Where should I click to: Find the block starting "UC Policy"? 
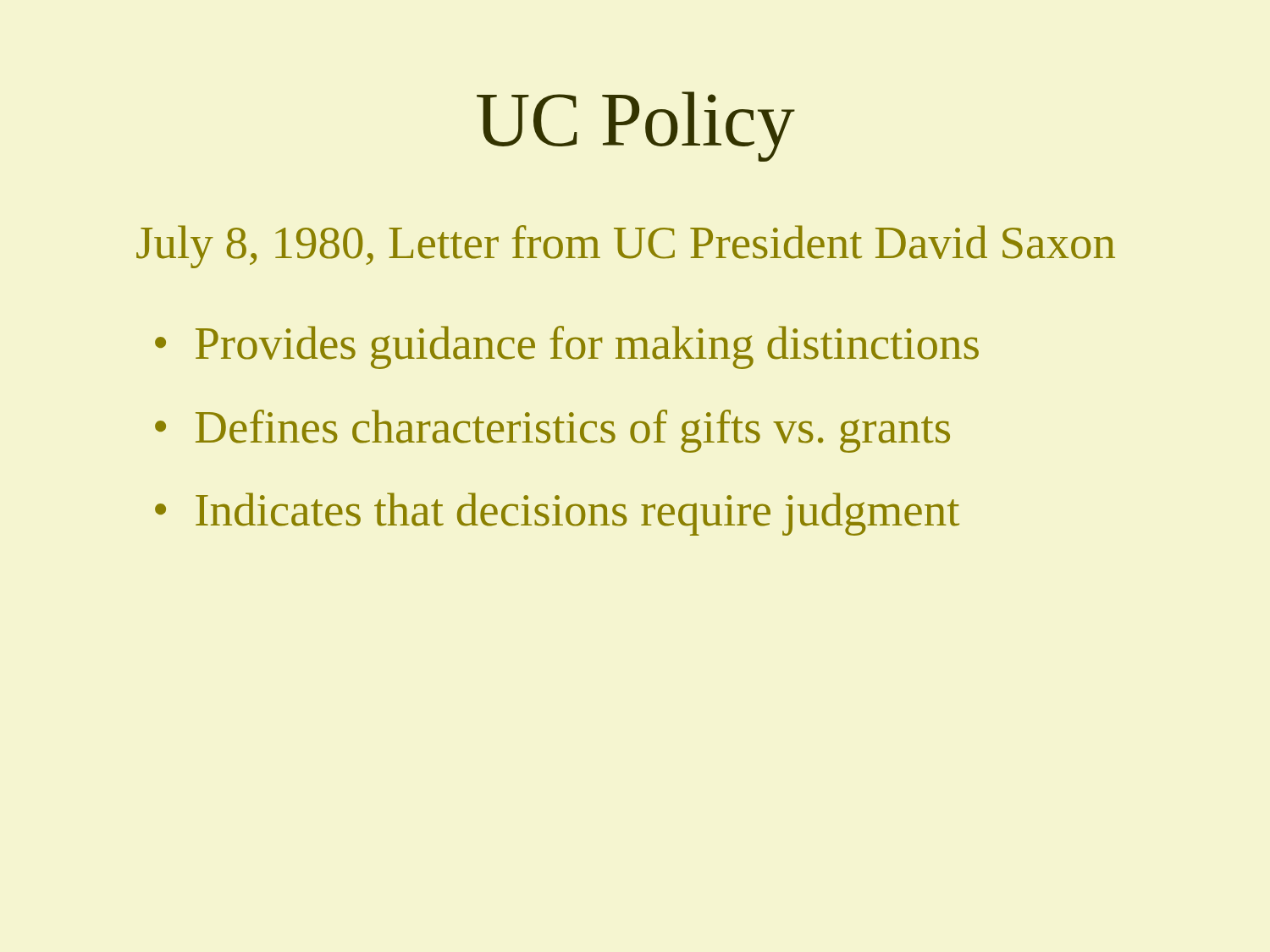635,120
